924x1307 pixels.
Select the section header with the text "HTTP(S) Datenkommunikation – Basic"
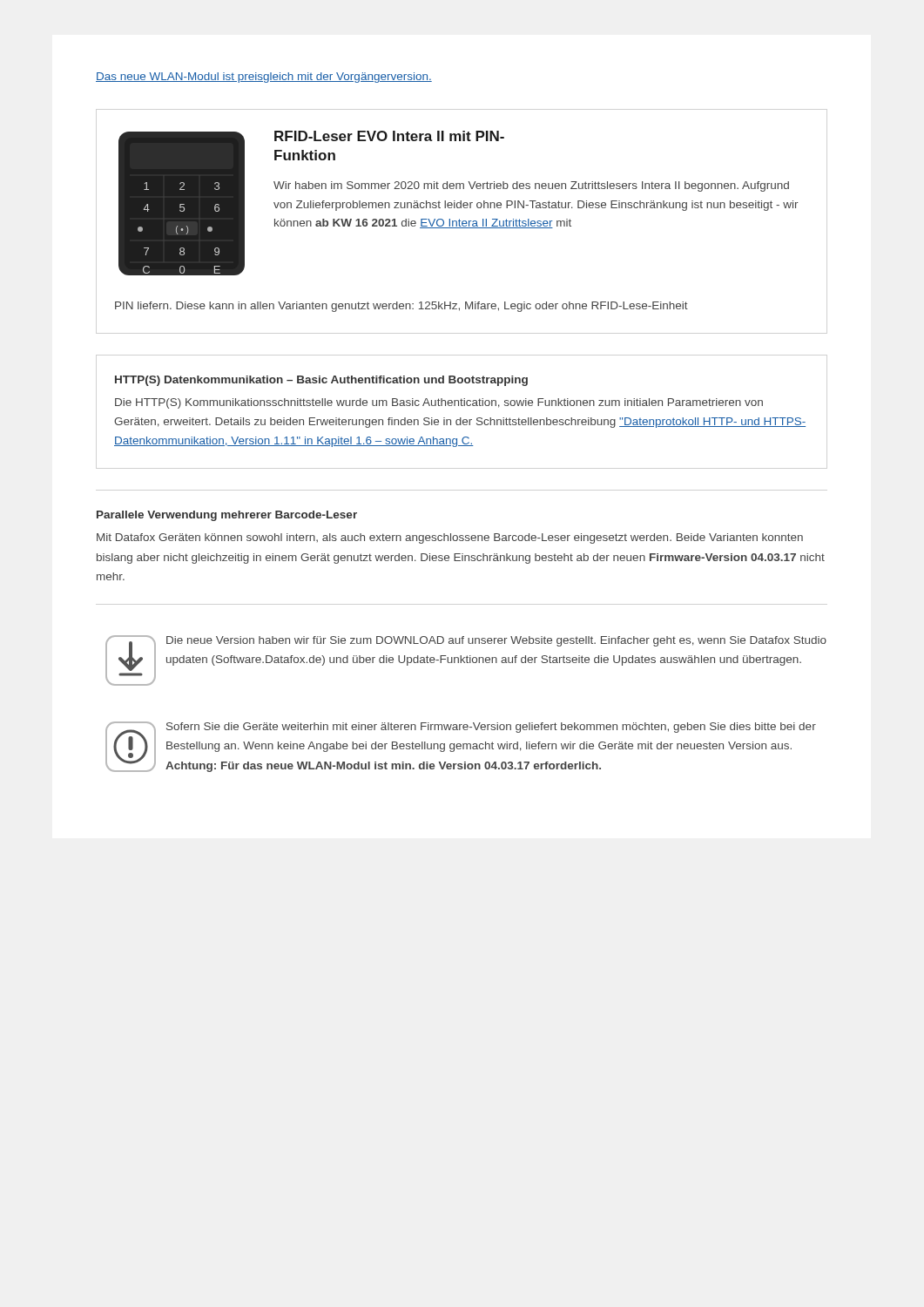point(321,379)
